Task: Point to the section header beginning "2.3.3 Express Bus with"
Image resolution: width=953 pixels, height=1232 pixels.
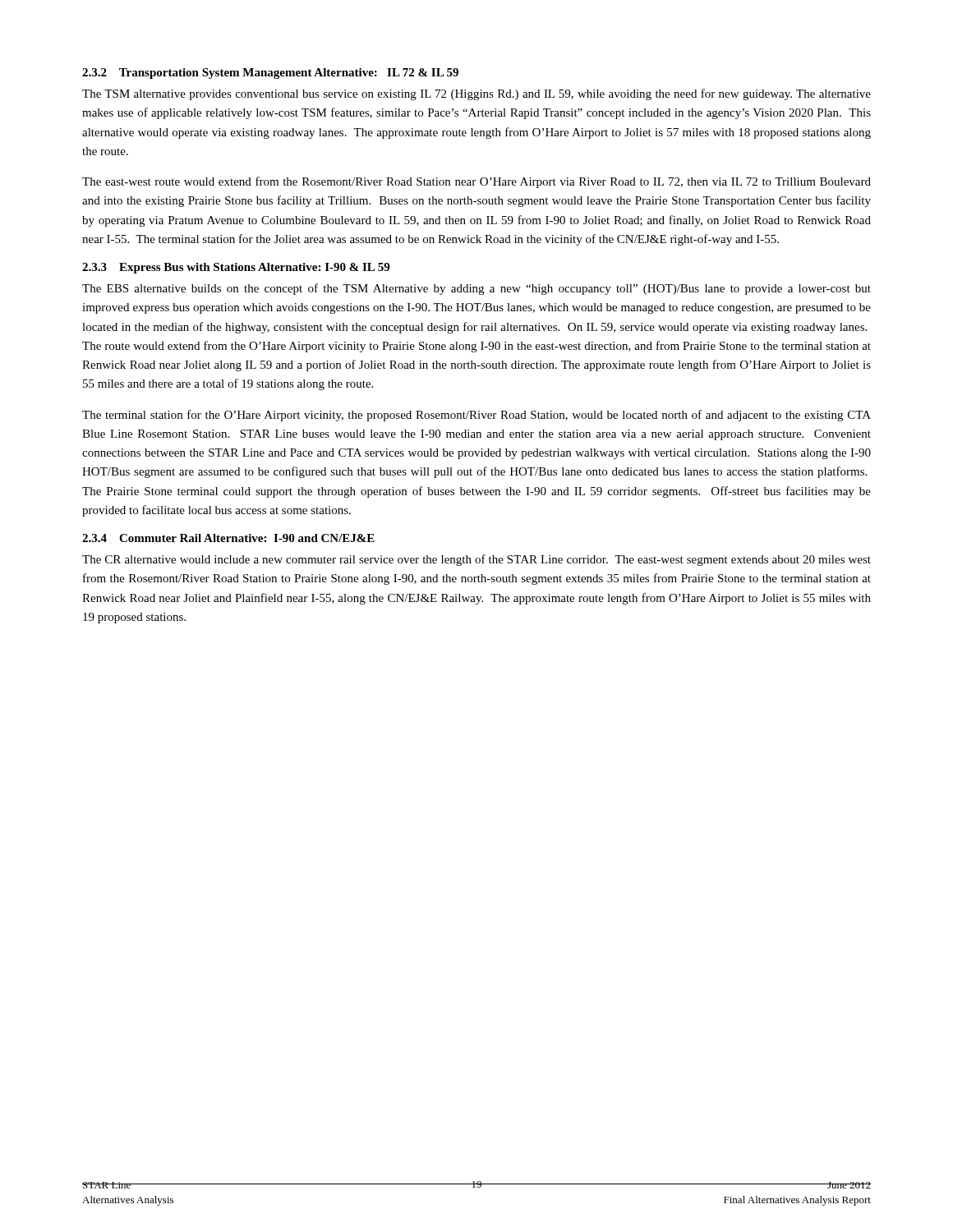Action: click(236, 267)
